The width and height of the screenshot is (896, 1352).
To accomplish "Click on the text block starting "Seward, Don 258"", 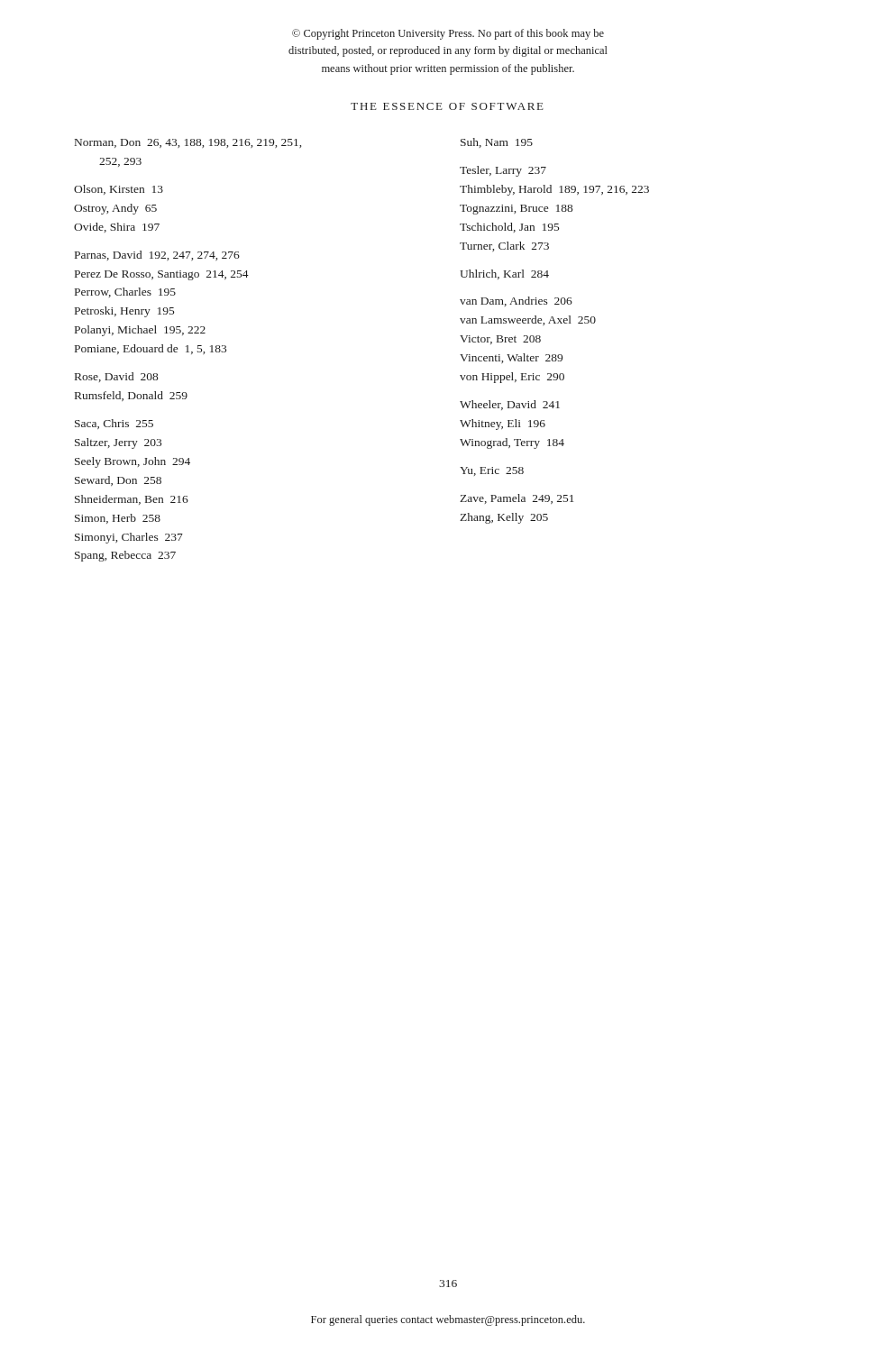I will pyautogui.click(x=118, y=480).
